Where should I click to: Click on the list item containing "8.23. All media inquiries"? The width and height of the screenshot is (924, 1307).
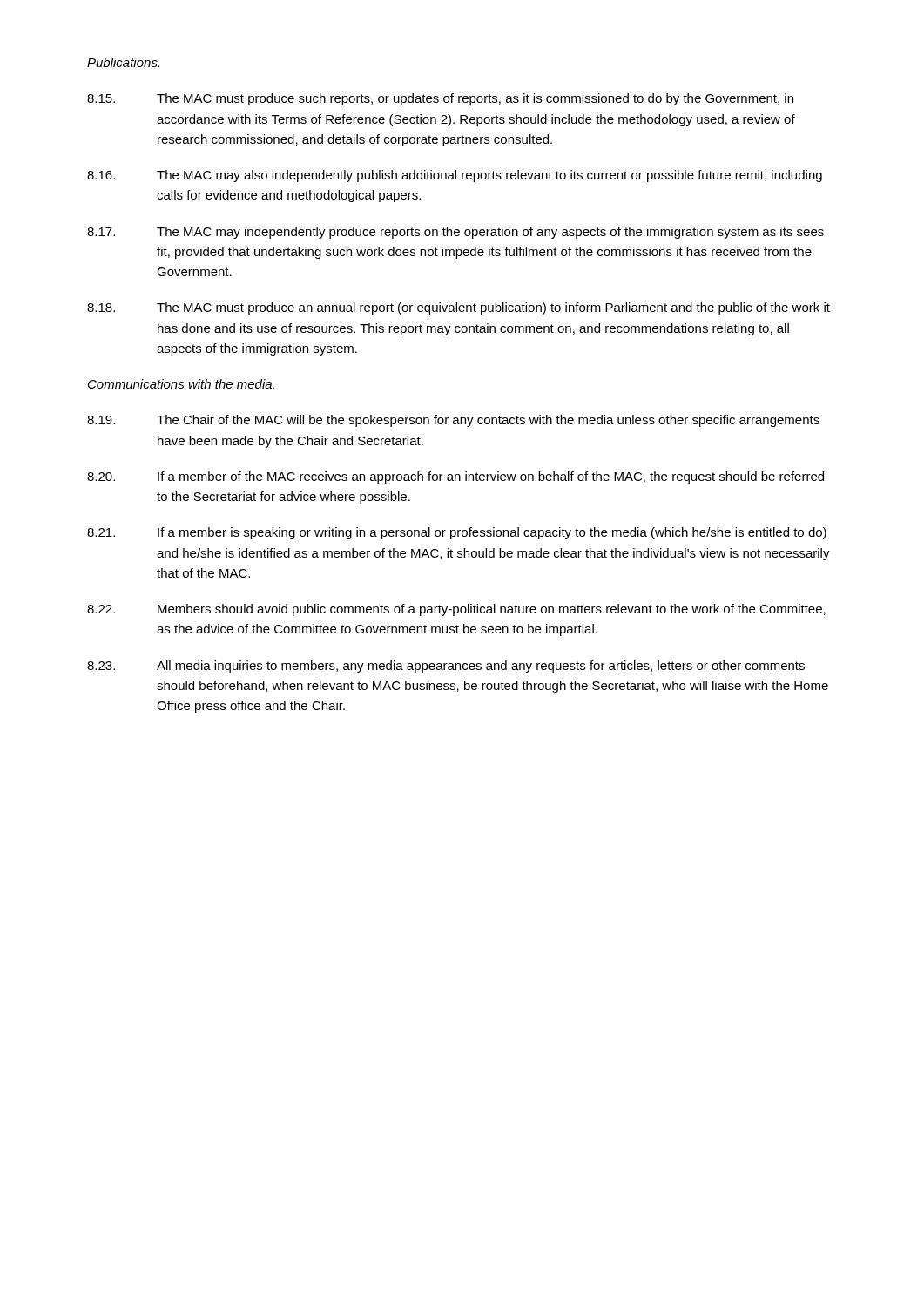click(x=462, y=685)
